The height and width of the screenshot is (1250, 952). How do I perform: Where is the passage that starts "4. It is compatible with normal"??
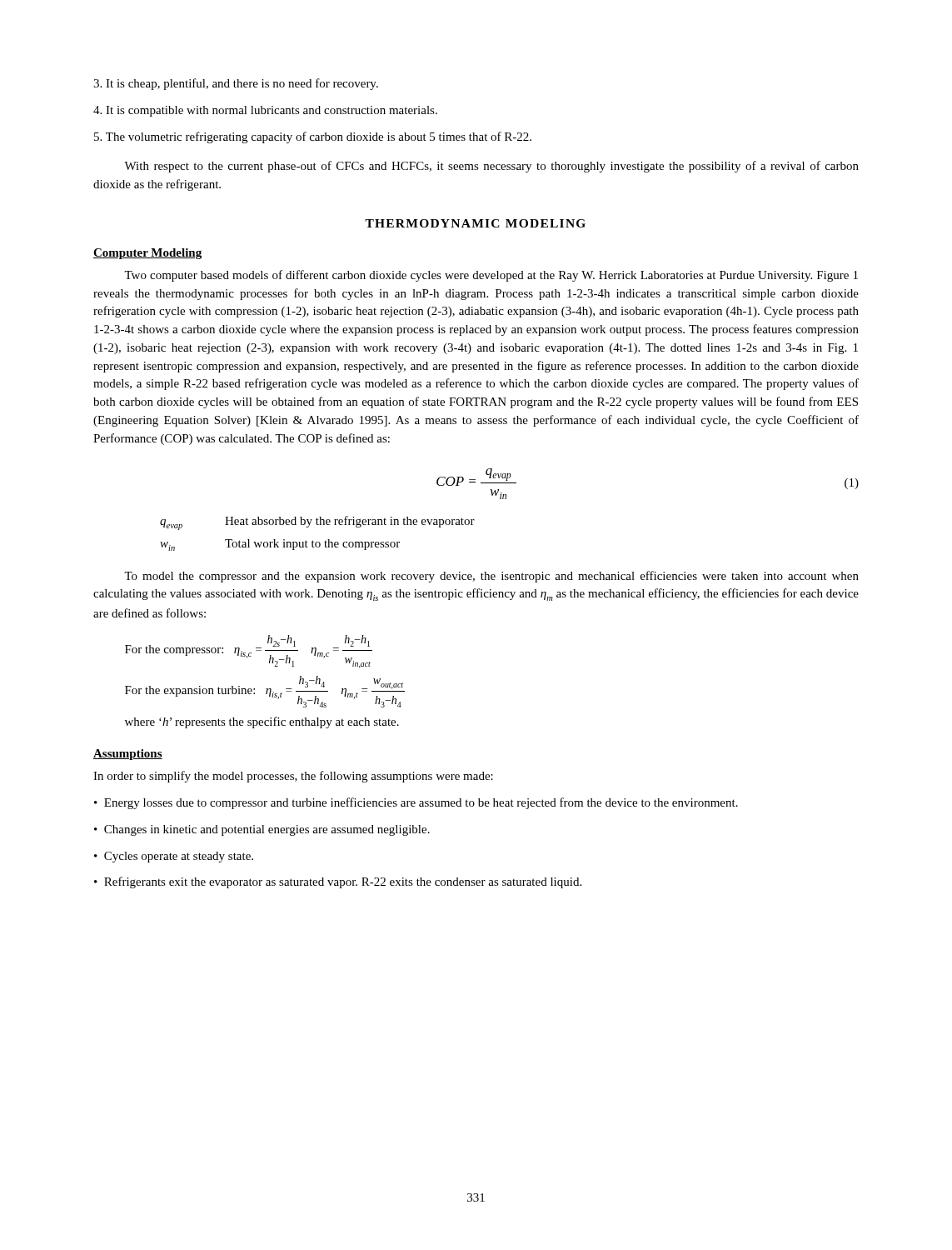coord(266,110)
